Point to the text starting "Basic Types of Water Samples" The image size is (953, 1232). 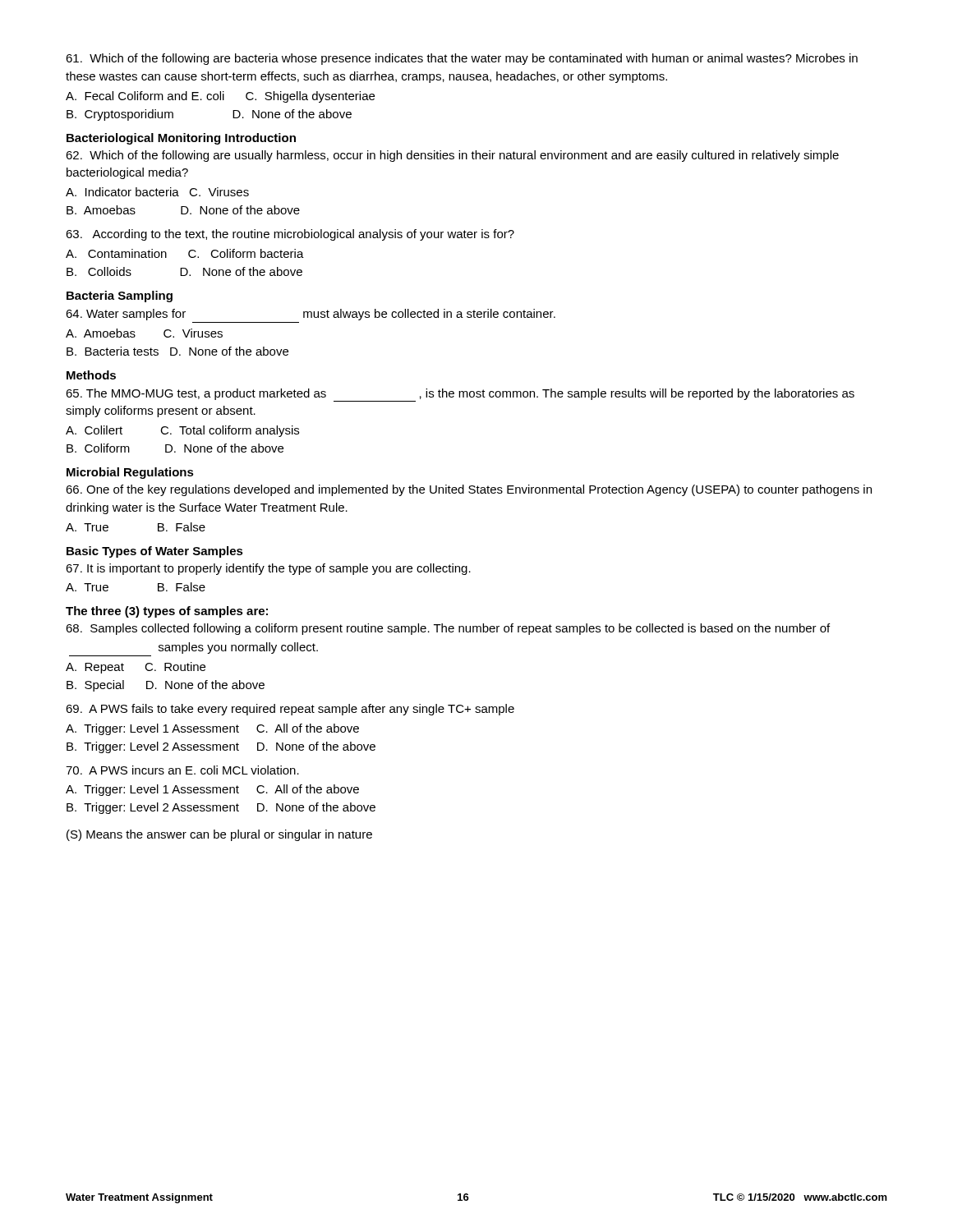pos(154,550)
